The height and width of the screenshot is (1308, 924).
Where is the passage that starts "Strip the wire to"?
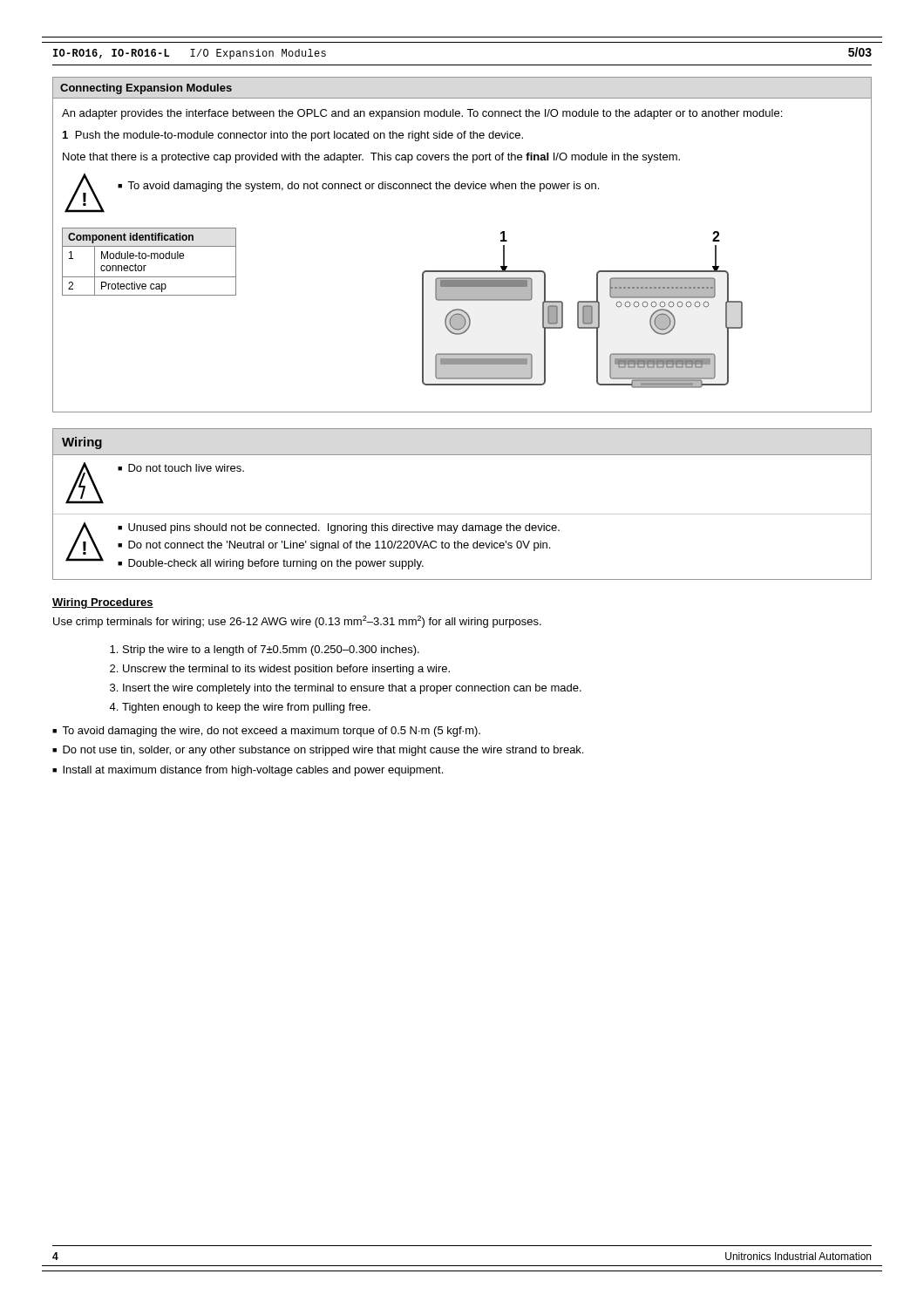271,649
